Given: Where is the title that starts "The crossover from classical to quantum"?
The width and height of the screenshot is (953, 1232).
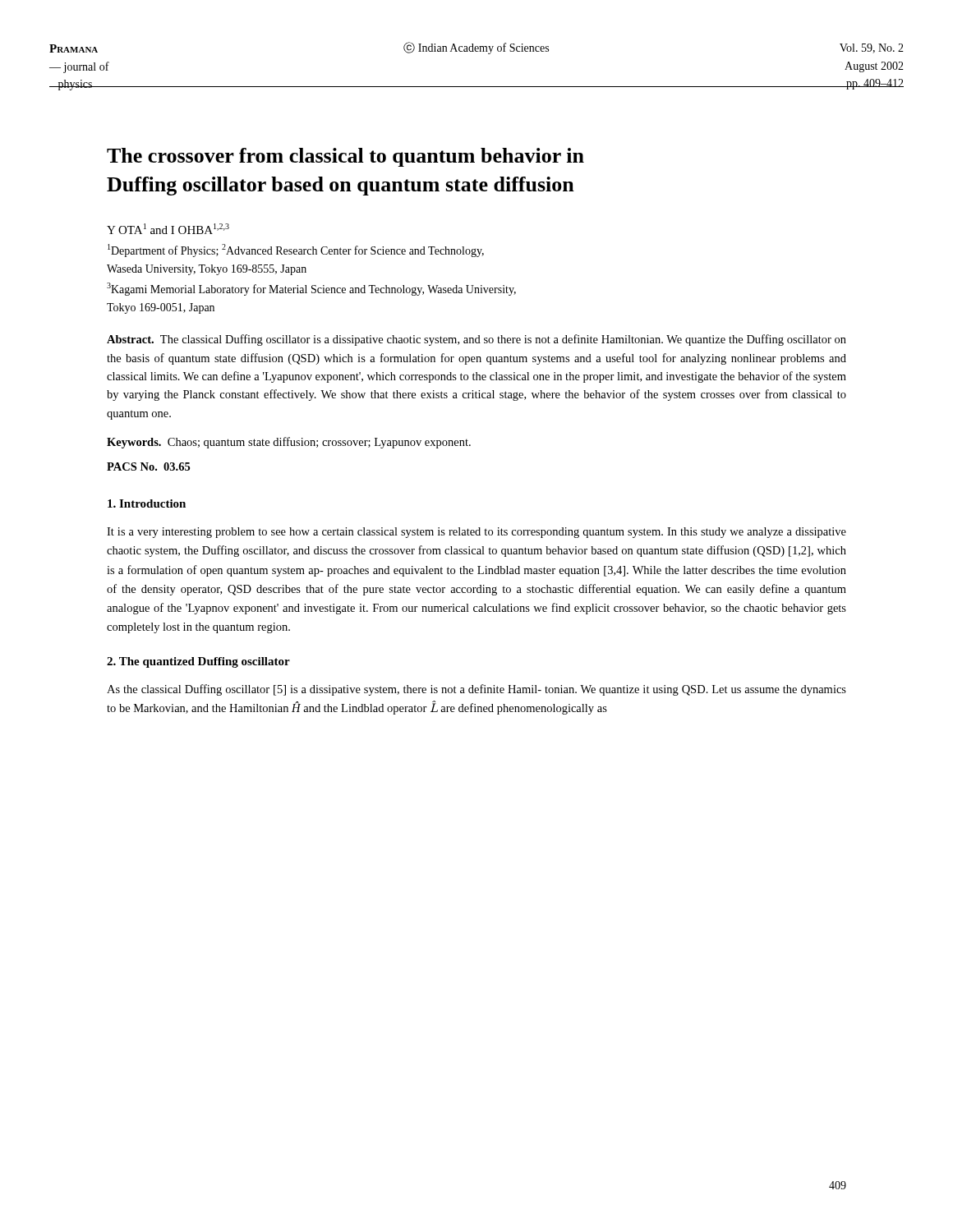Looking at the screenshot, I should (476, 170).
